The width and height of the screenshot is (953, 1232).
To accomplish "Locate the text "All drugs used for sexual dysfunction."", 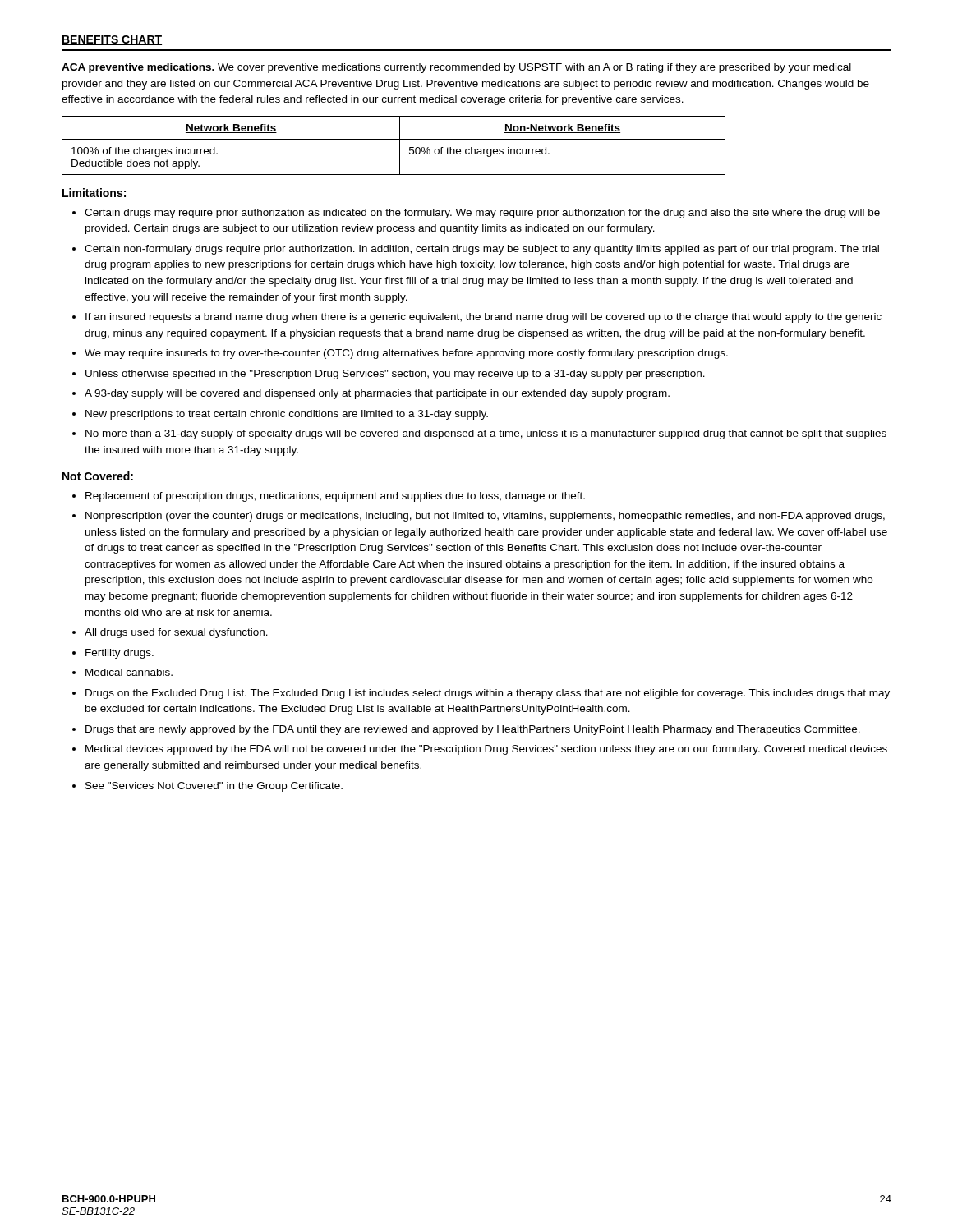I will tap(176, 632).
